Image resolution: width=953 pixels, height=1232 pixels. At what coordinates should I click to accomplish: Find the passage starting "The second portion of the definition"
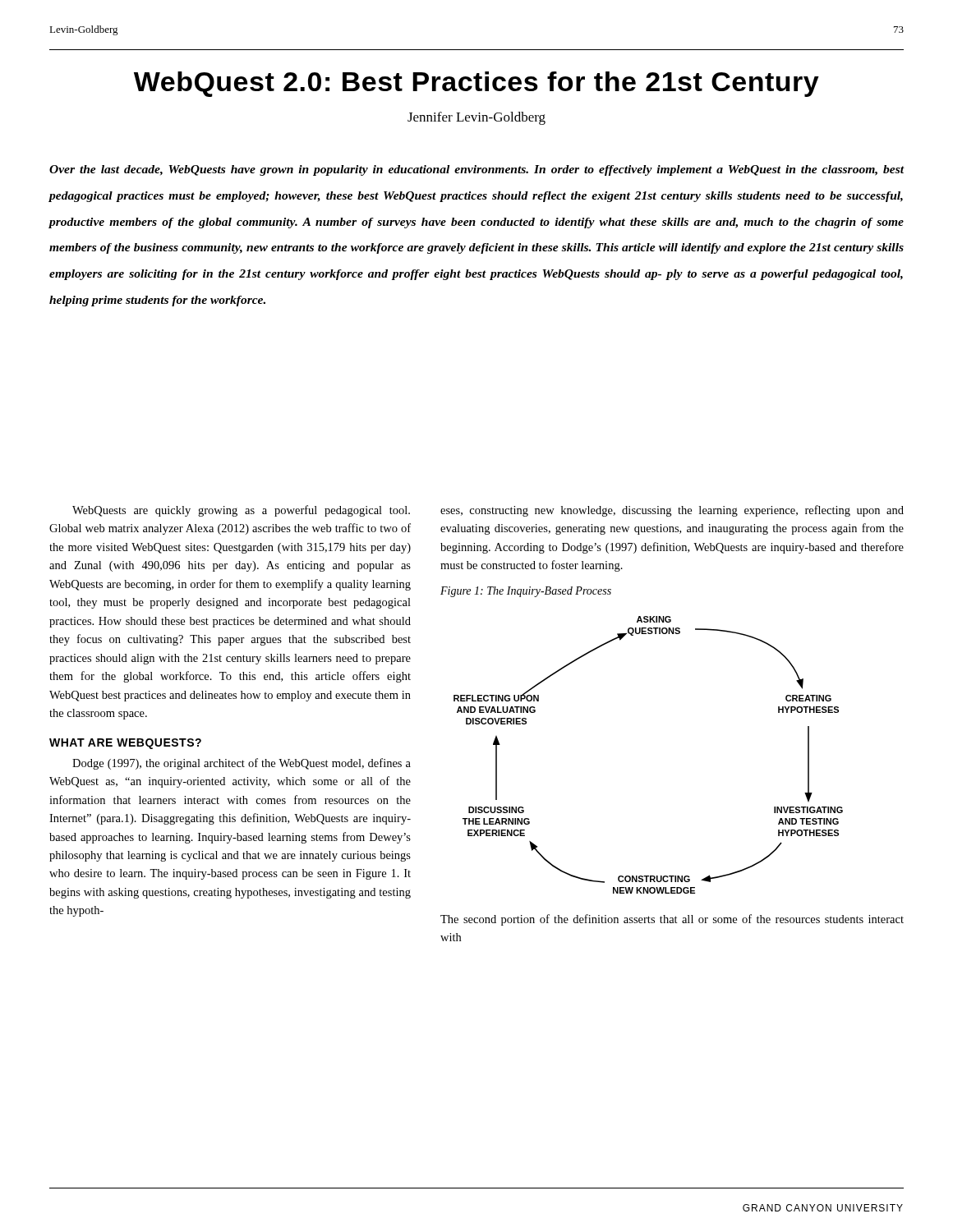(672, 928)
